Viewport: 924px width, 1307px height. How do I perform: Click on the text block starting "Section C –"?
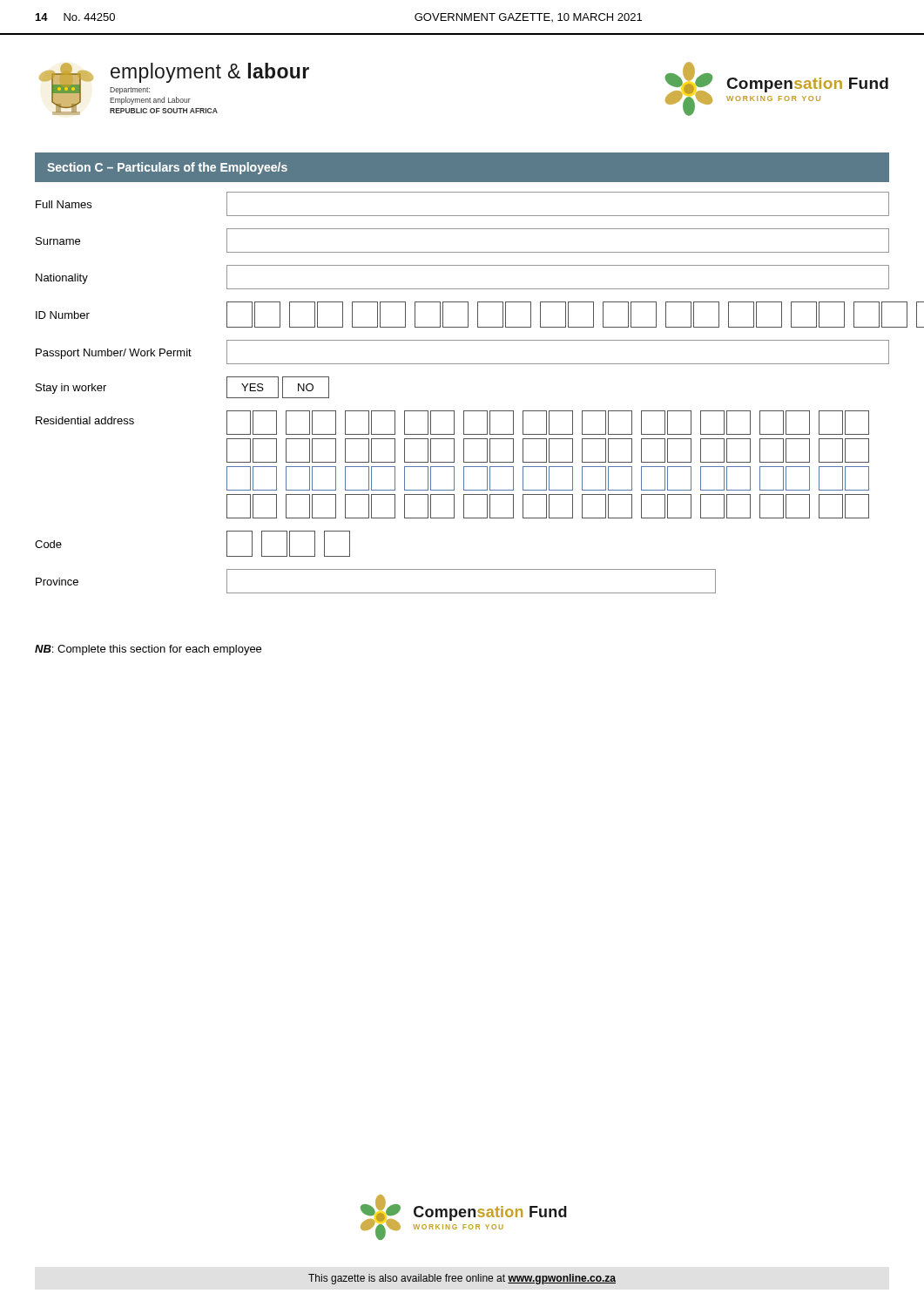167,167
